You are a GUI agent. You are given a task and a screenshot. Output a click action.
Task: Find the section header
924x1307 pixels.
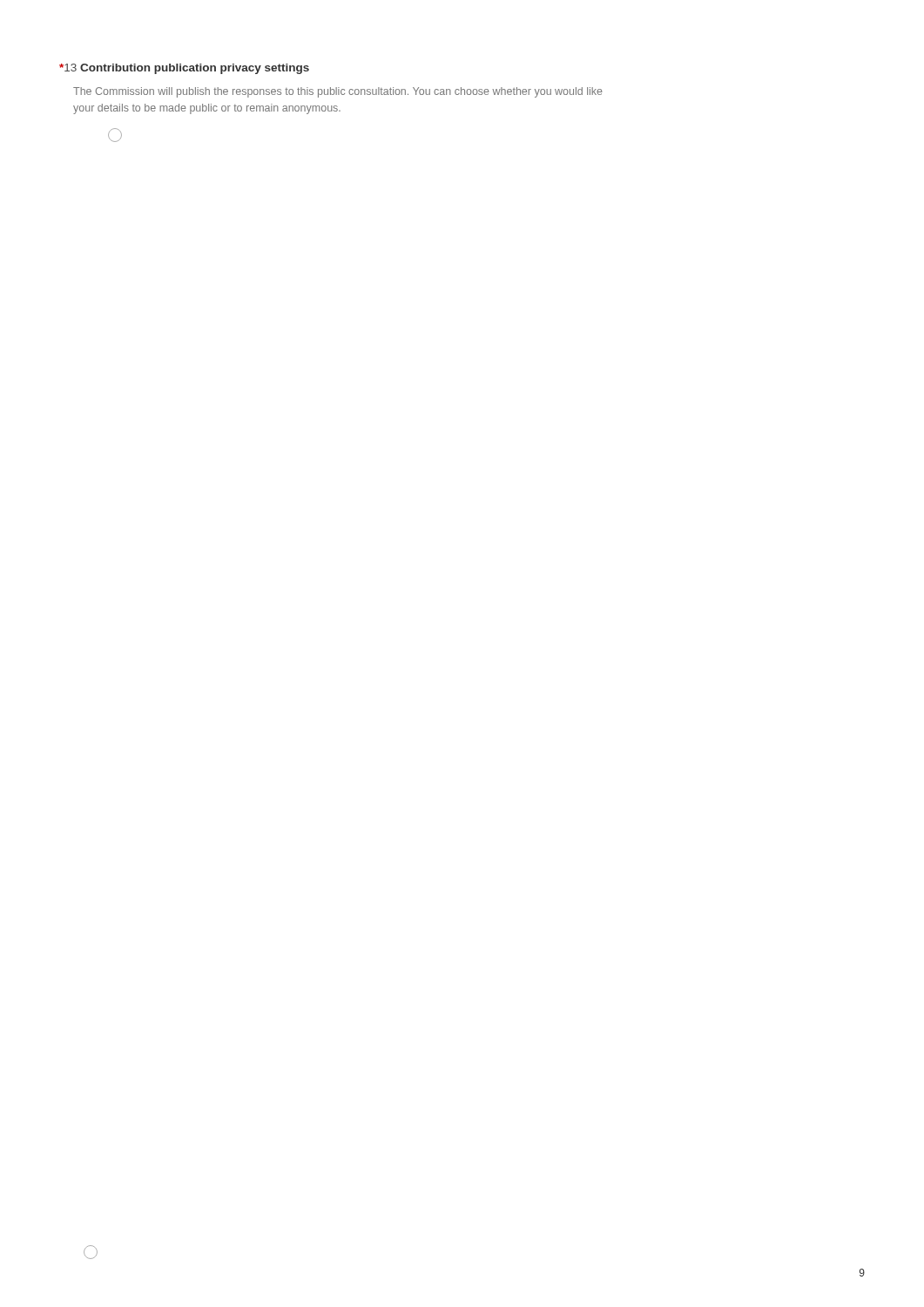click(x=184, y=68)
